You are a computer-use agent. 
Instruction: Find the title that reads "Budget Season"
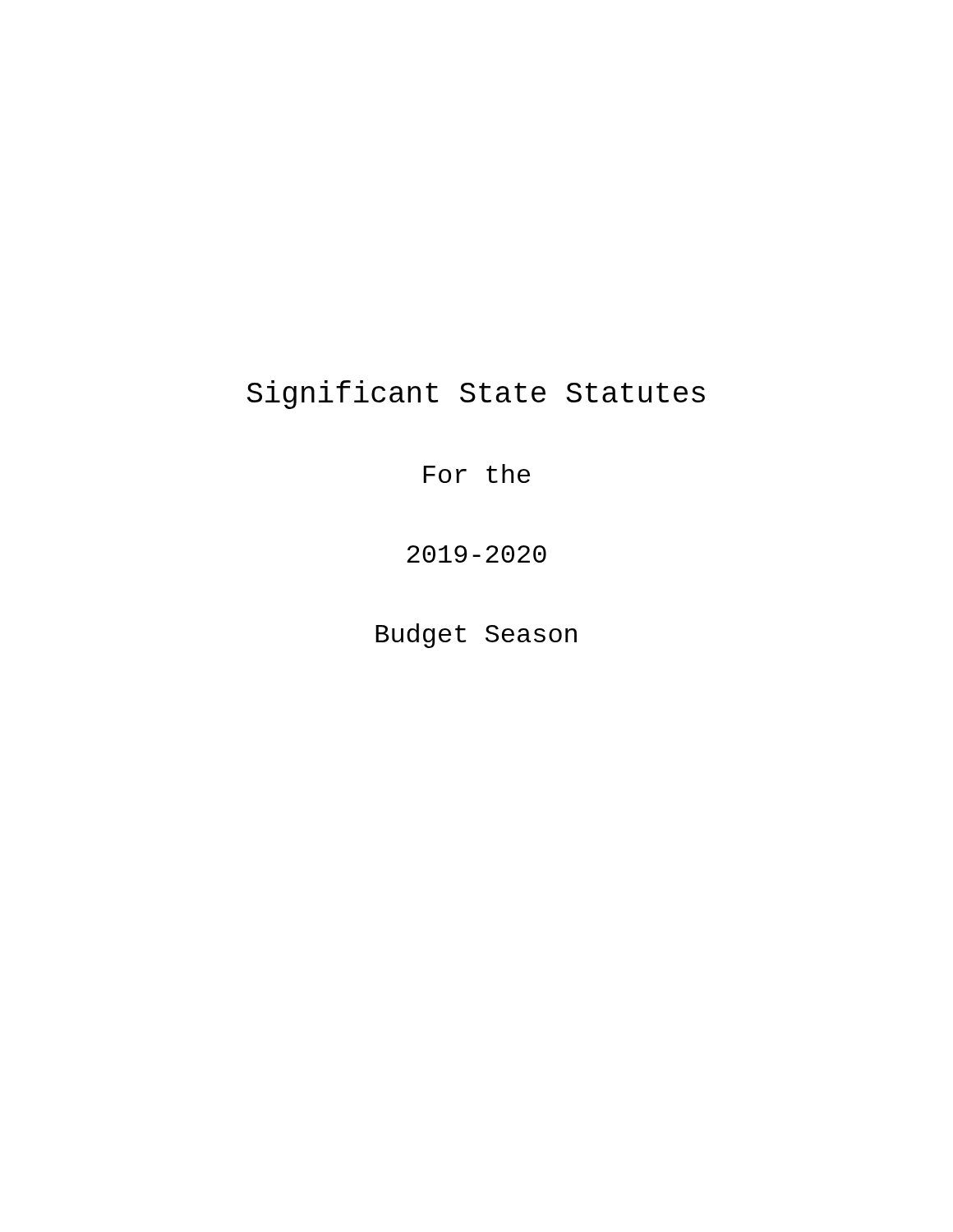tap(476, 635)
